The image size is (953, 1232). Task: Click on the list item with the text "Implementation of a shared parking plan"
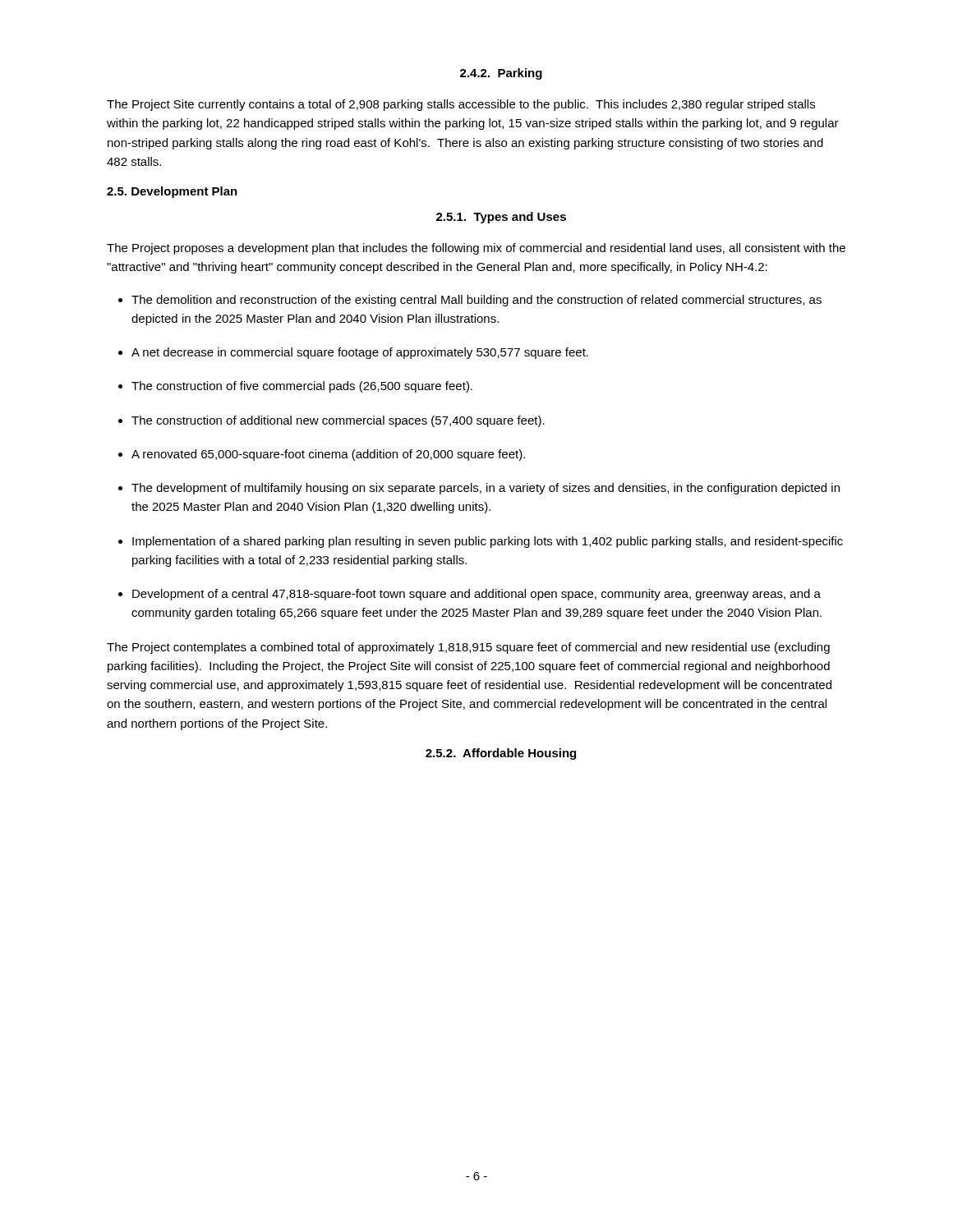click(x=476, y=550)
